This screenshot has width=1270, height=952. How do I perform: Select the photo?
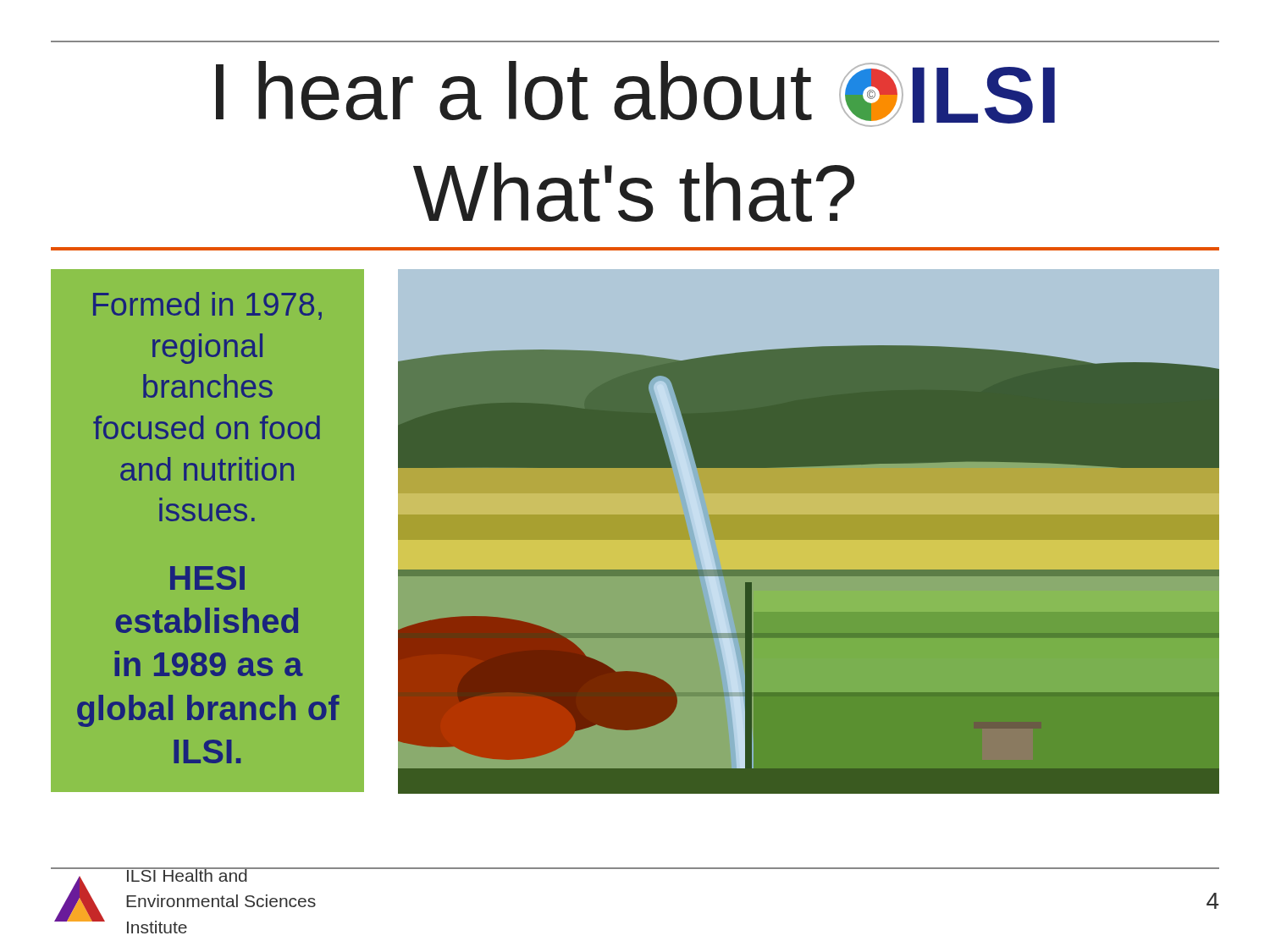[809, 531]
